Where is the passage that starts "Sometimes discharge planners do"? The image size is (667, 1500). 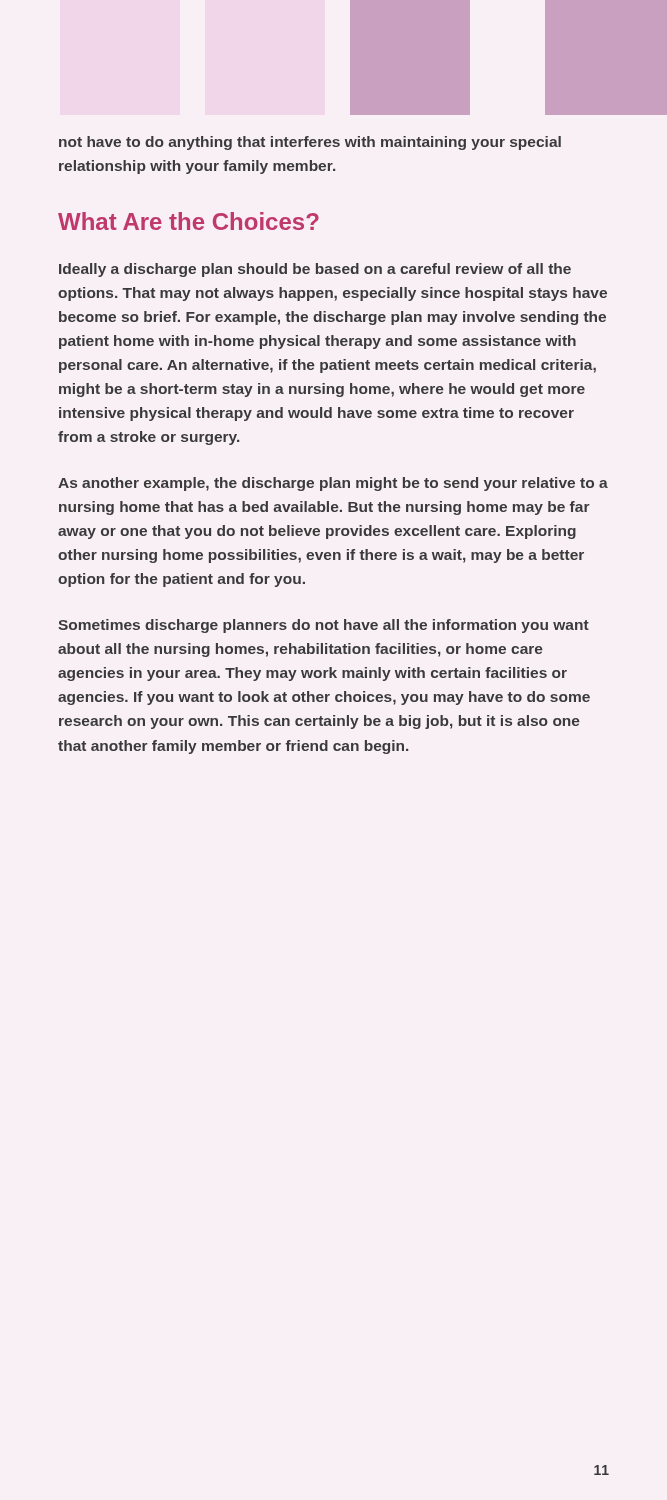coord(324,685)
